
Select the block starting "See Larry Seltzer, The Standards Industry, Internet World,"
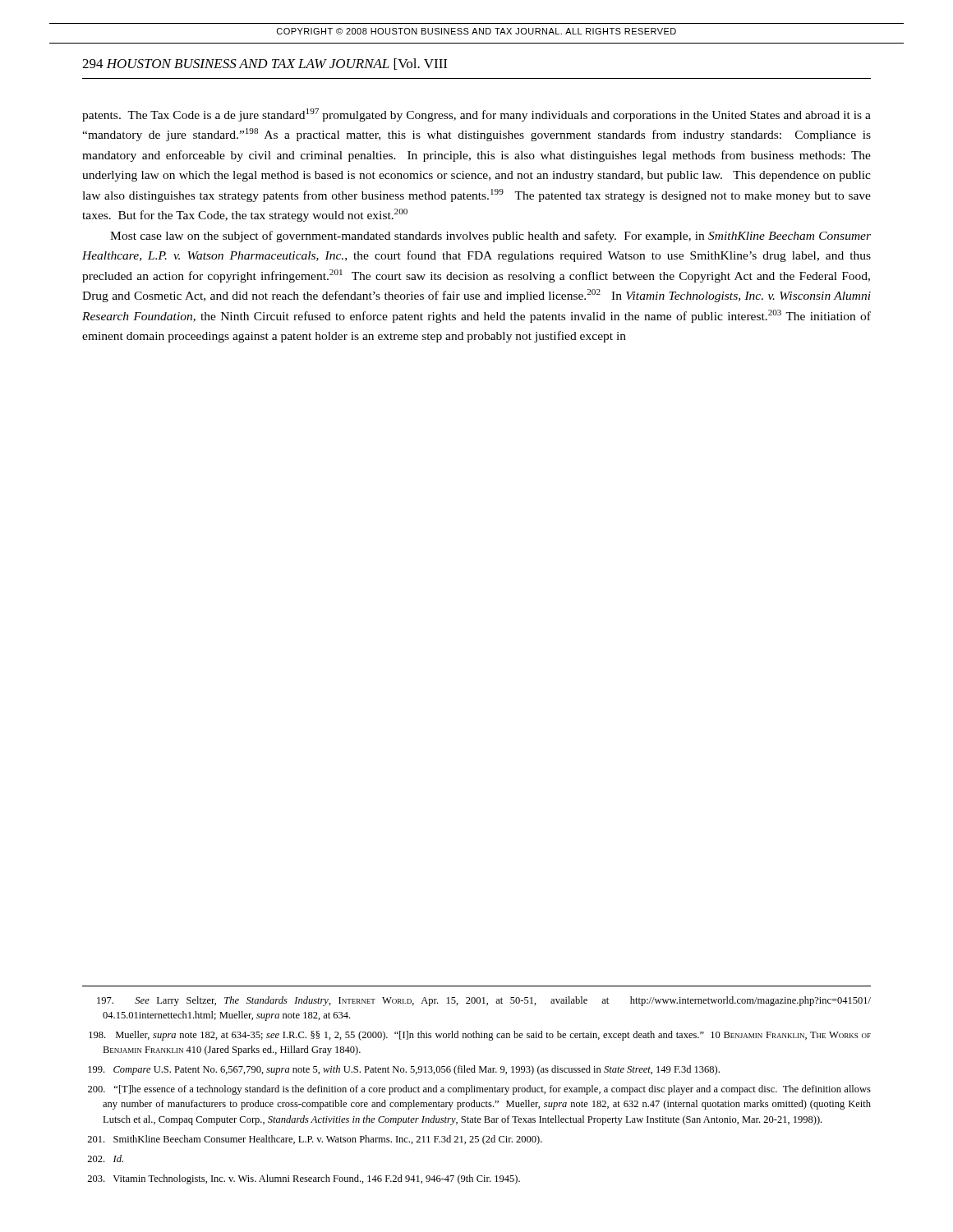pos(476,1008)
